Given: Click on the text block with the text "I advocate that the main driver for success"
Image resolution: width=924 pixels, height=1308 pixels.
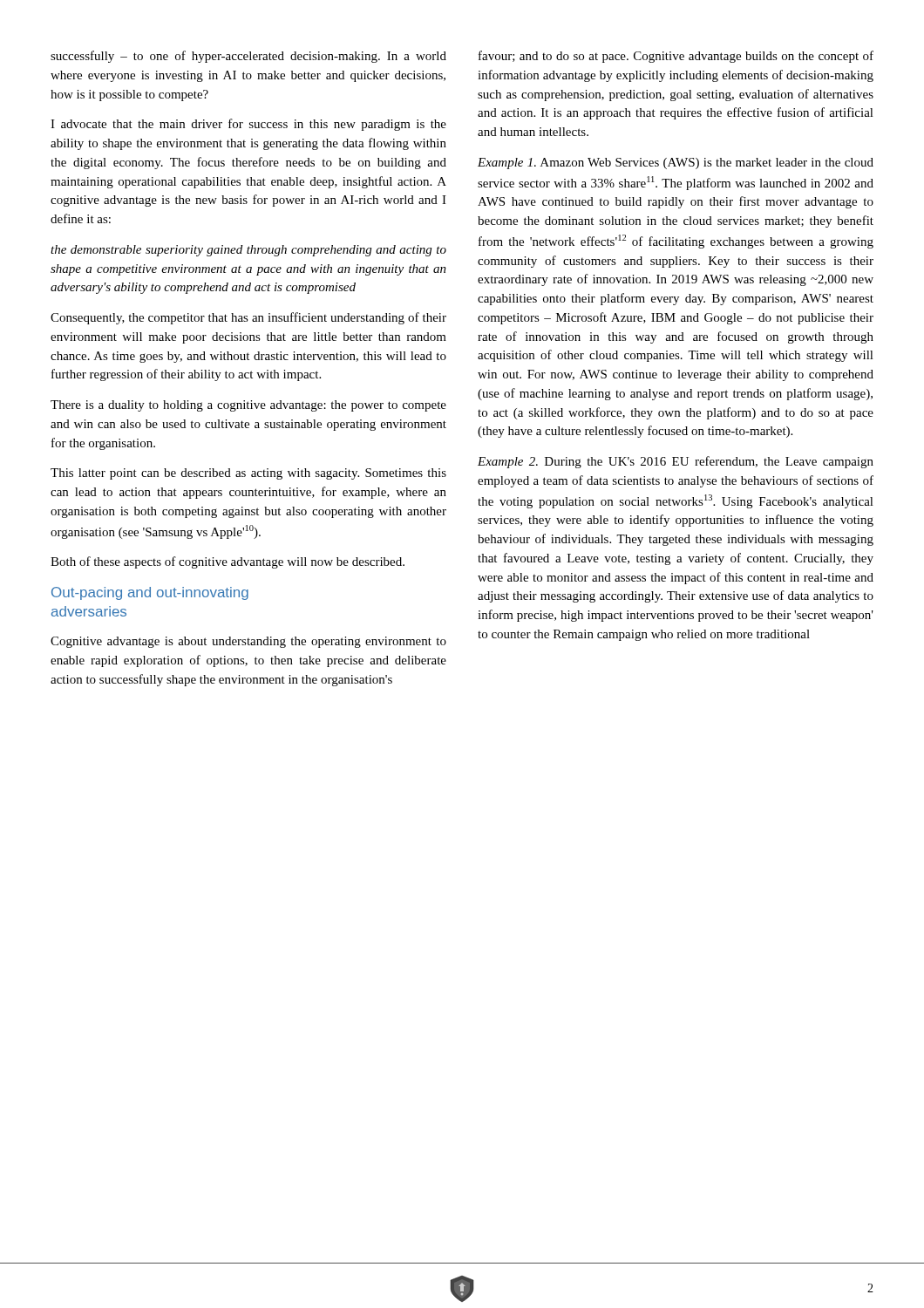Looking at the screenshot, I should (248, 172).
